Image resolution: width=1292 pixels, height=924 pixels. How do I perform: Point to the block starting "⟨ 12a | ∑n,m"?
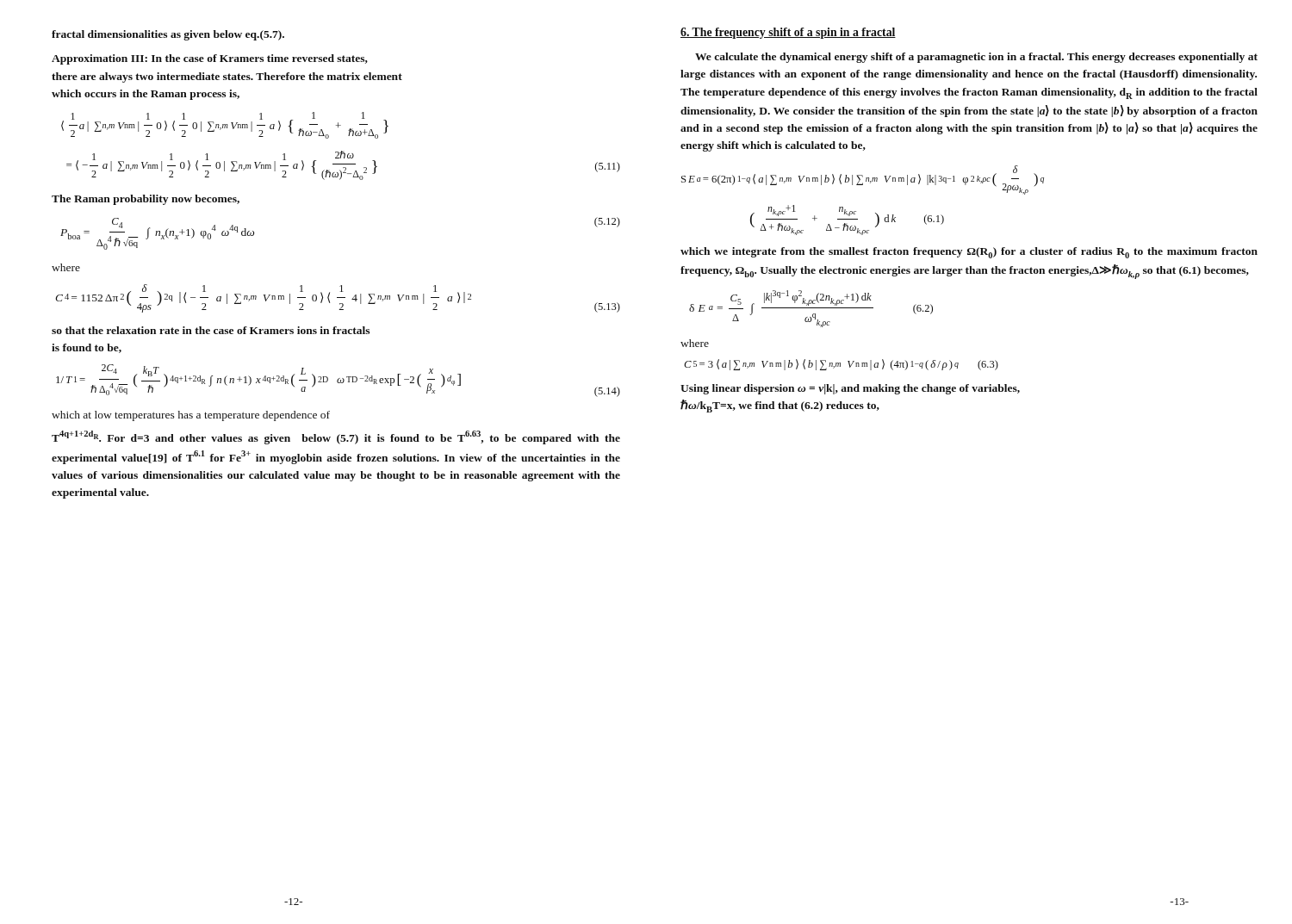tap(336, 146)
